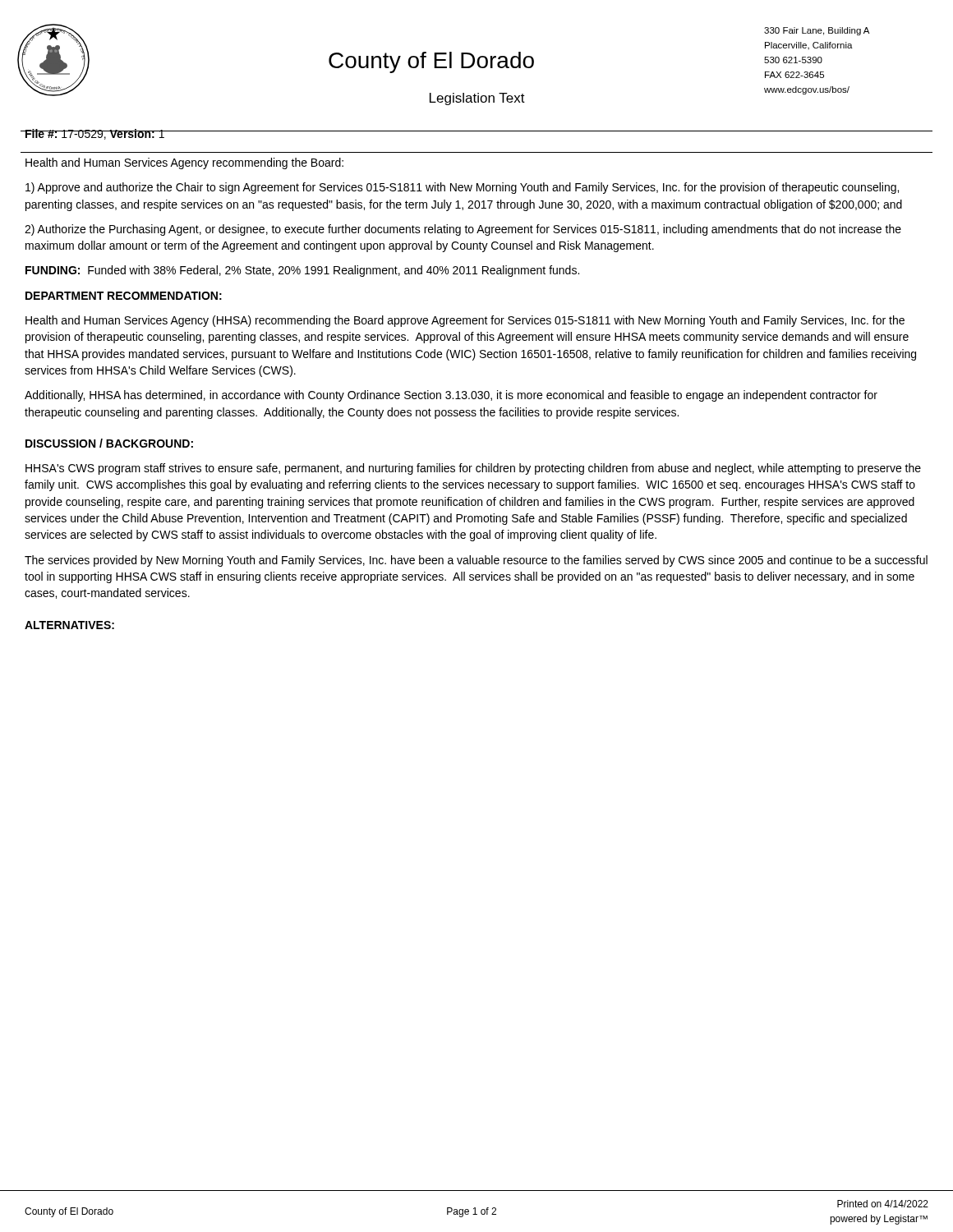Click on the text block containing "HHSA's CWS program staff strives to ensure safe,"
953x1232 pixels.
coord(476,502)
